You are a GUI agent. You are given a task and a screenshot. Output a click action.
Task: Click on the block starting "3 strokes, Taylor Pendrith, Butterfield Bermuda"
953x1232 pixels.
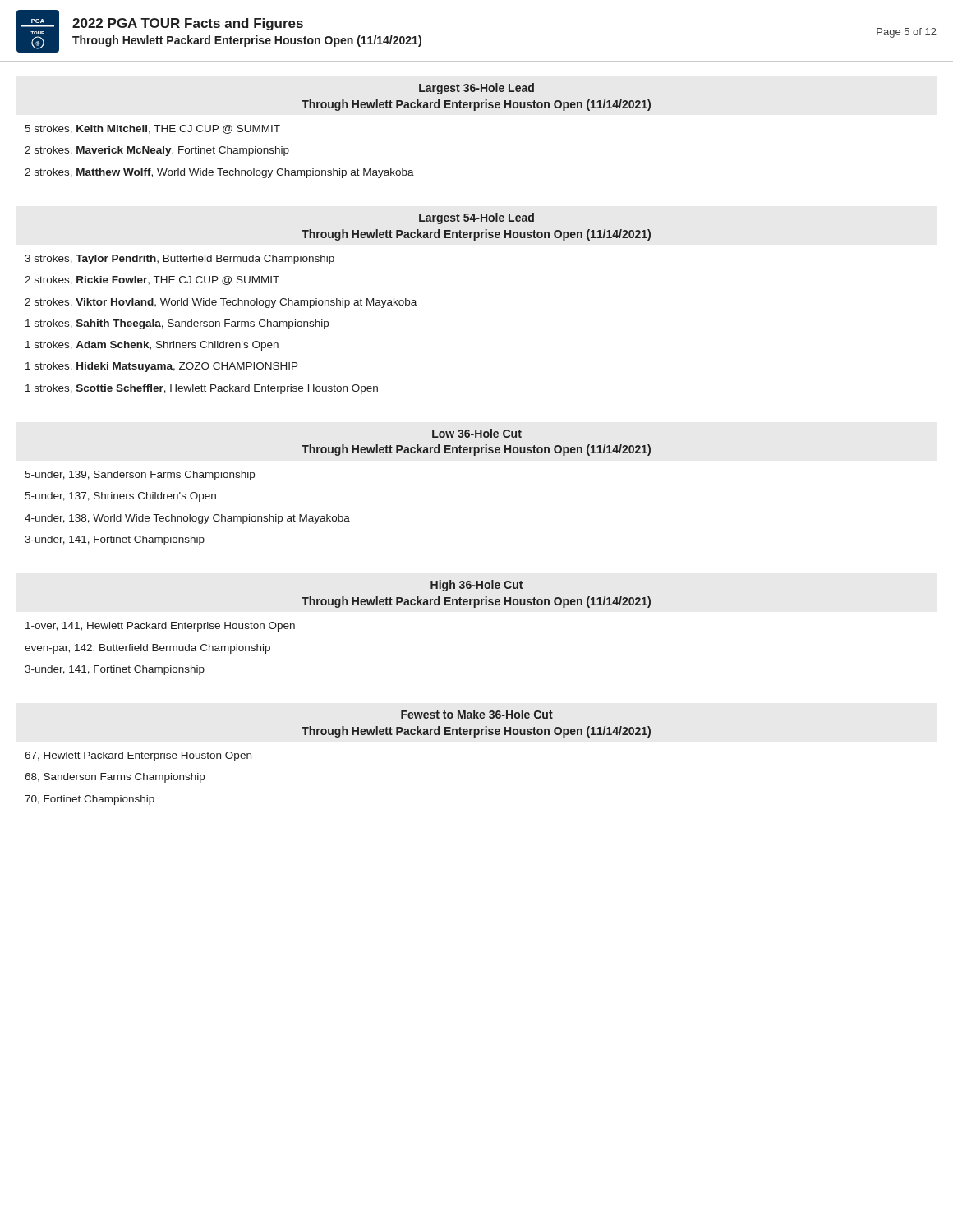(180, 258)
